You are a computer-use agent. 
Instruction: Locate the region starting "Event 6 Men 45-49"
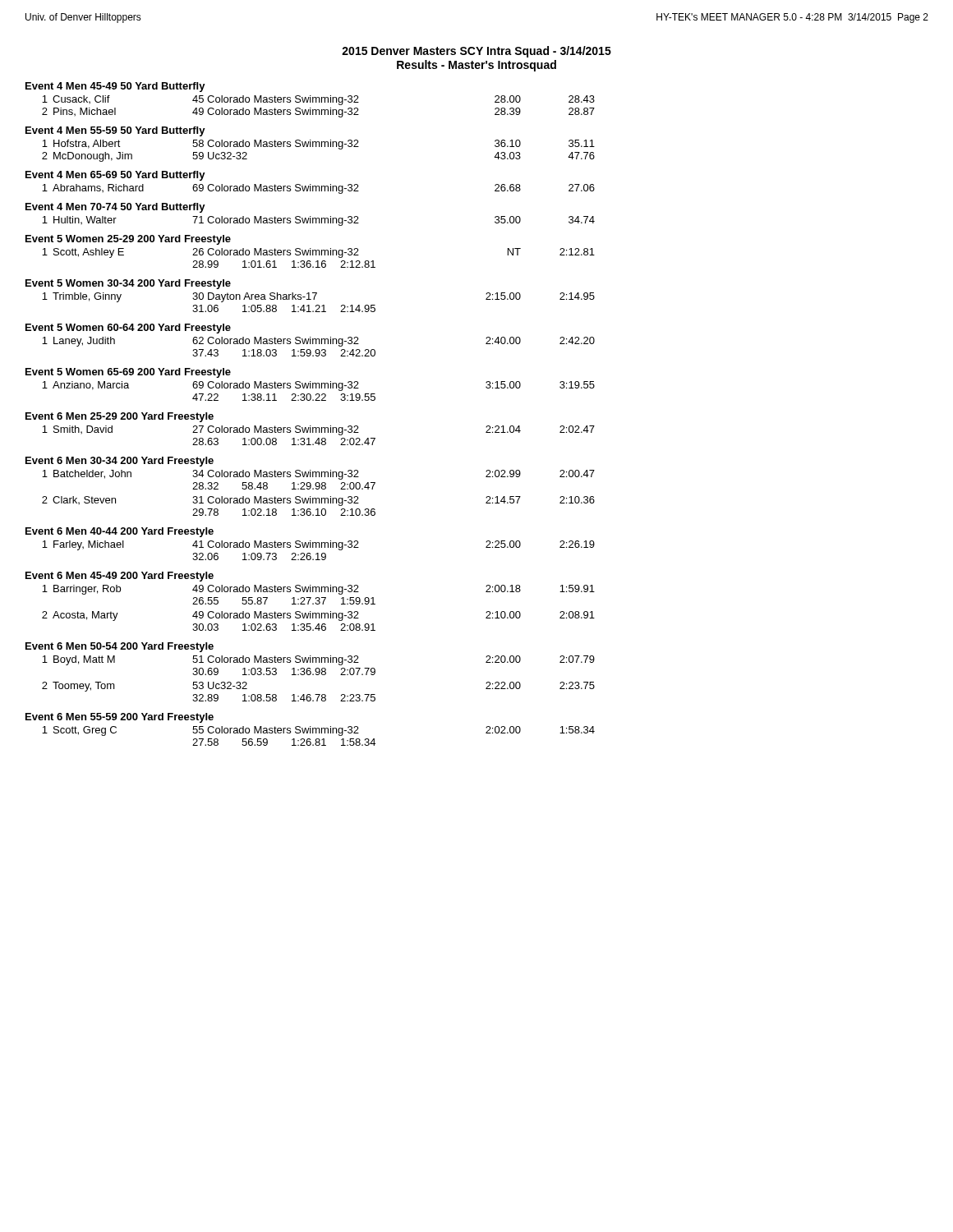pos(119,575)
